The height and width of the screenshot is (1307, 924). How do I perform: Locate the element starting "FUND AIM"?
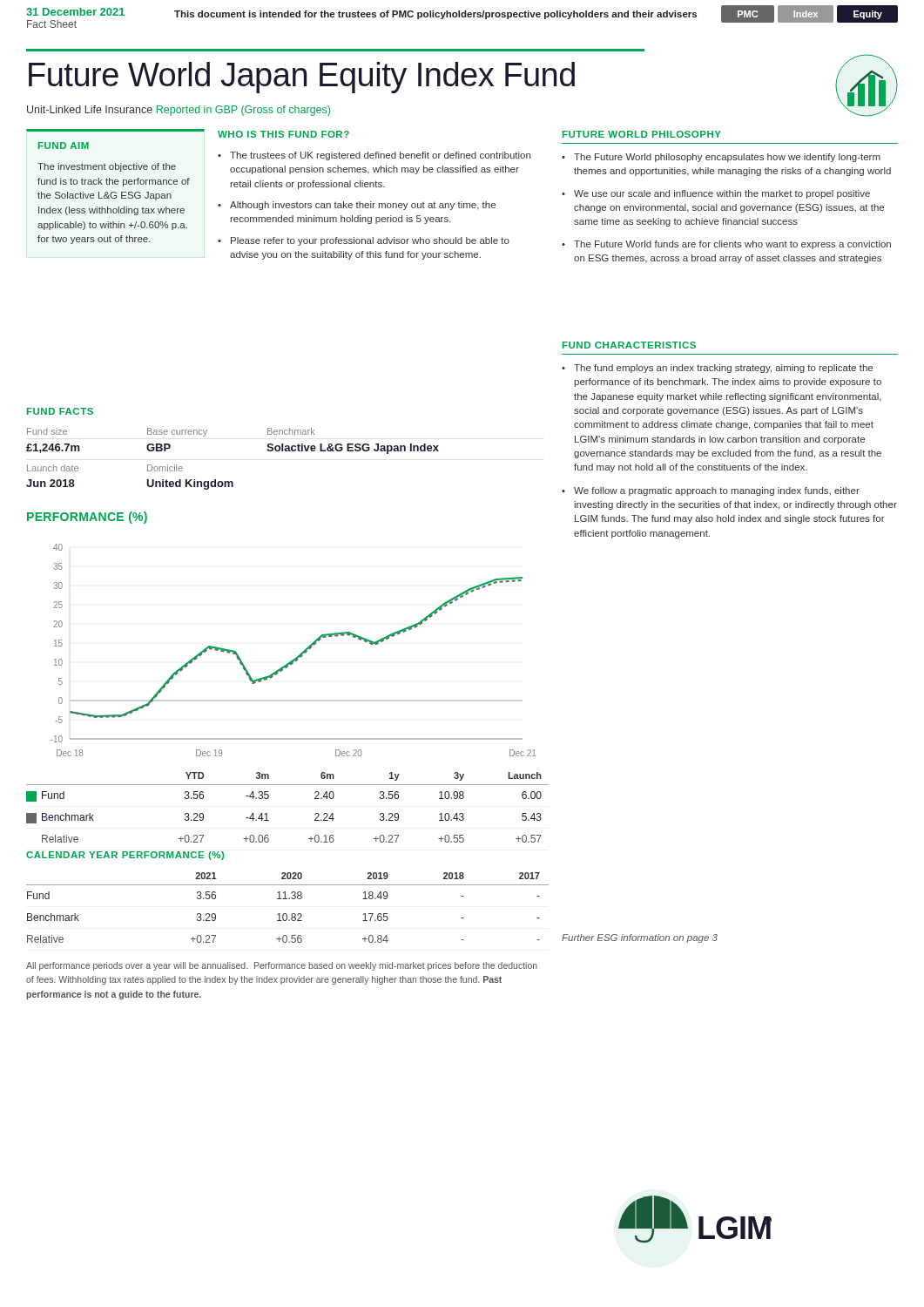coord(64,146)
